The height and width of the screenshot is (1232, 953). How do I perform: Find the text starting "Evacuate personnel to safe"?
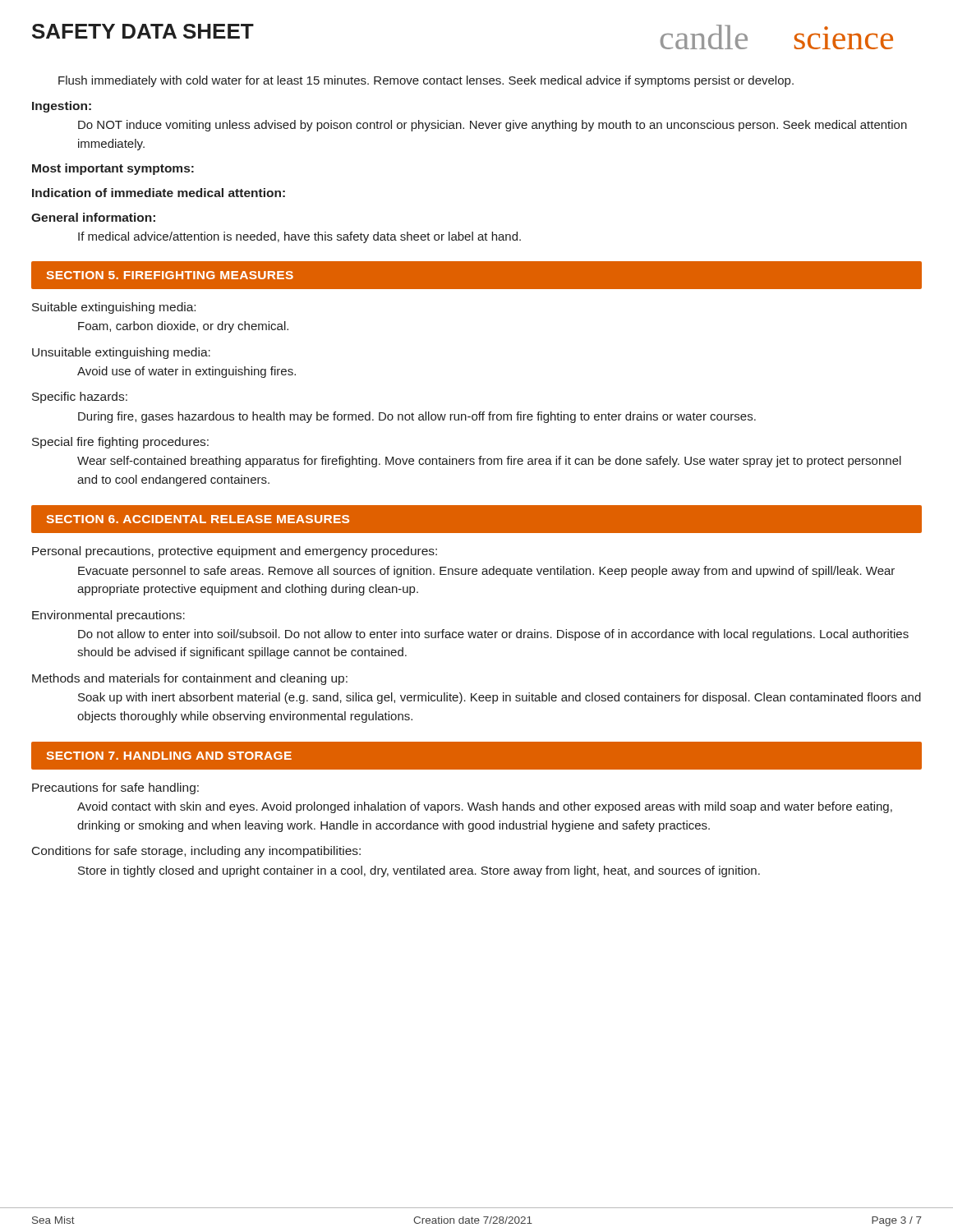[x=486, y=579]
